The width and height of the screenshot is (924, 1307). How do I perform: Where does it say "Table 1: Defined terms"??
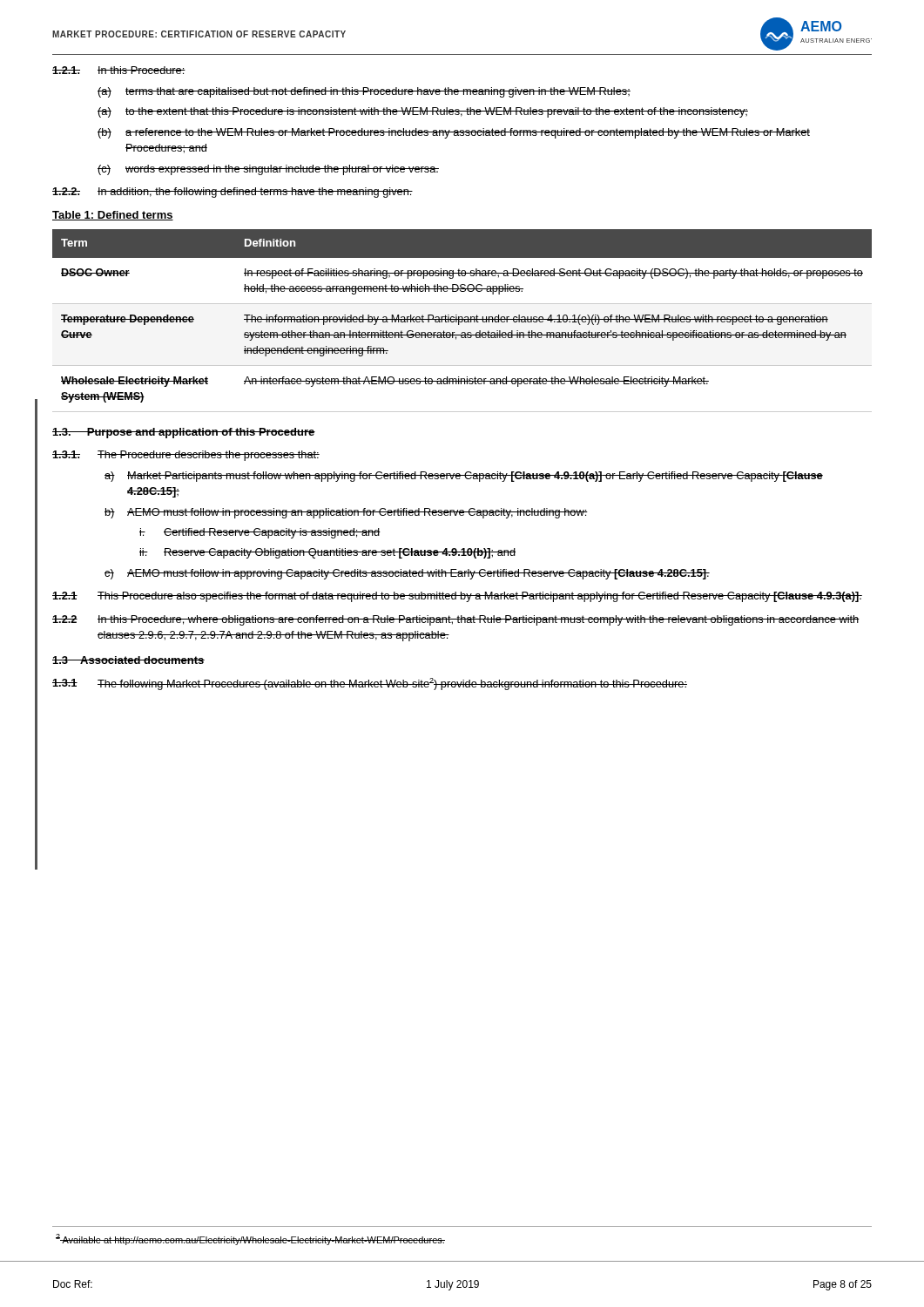click(x=113, y=215)
